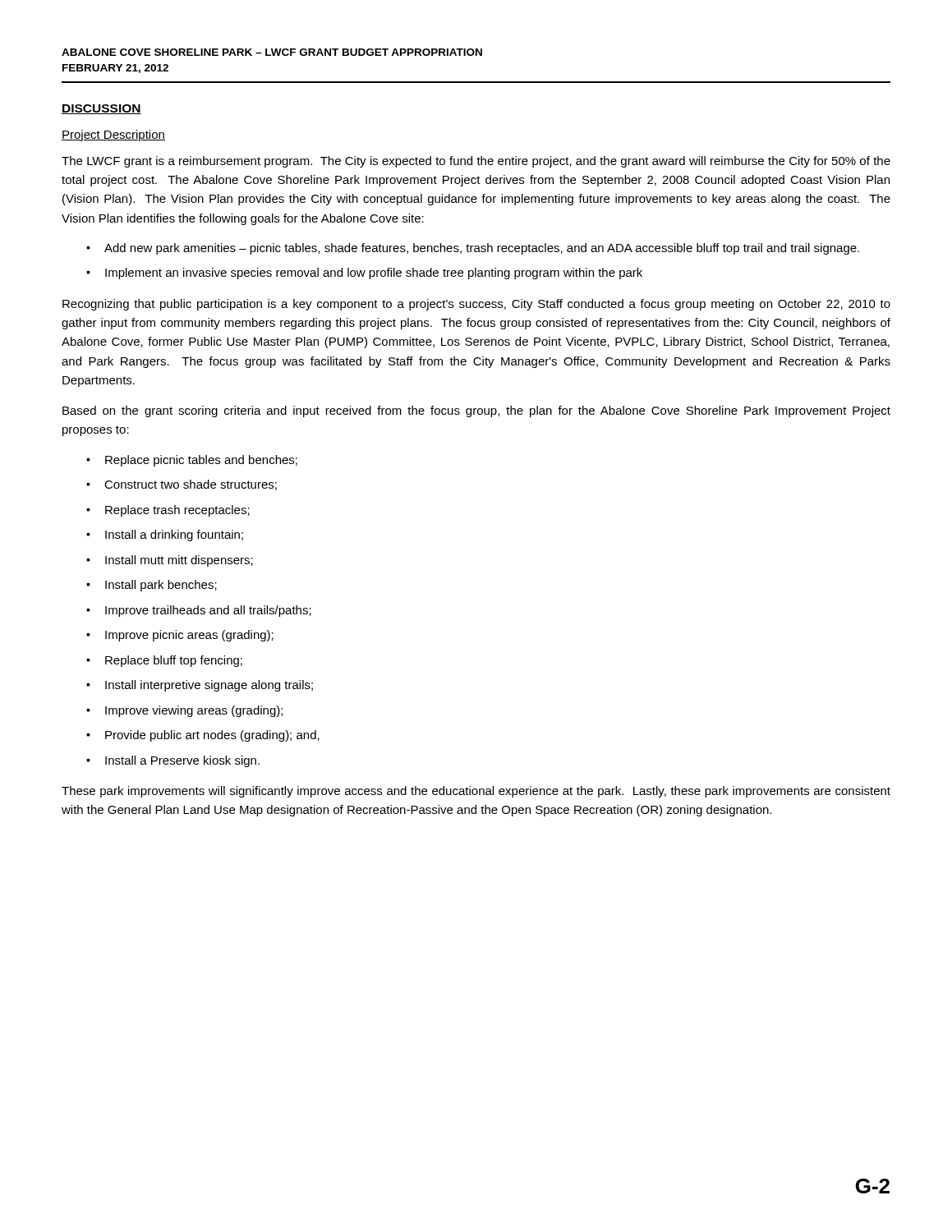Click on the list item with the text "Replace picnic tables"
The image size is (952, 1232).
(x=201, y=459)
